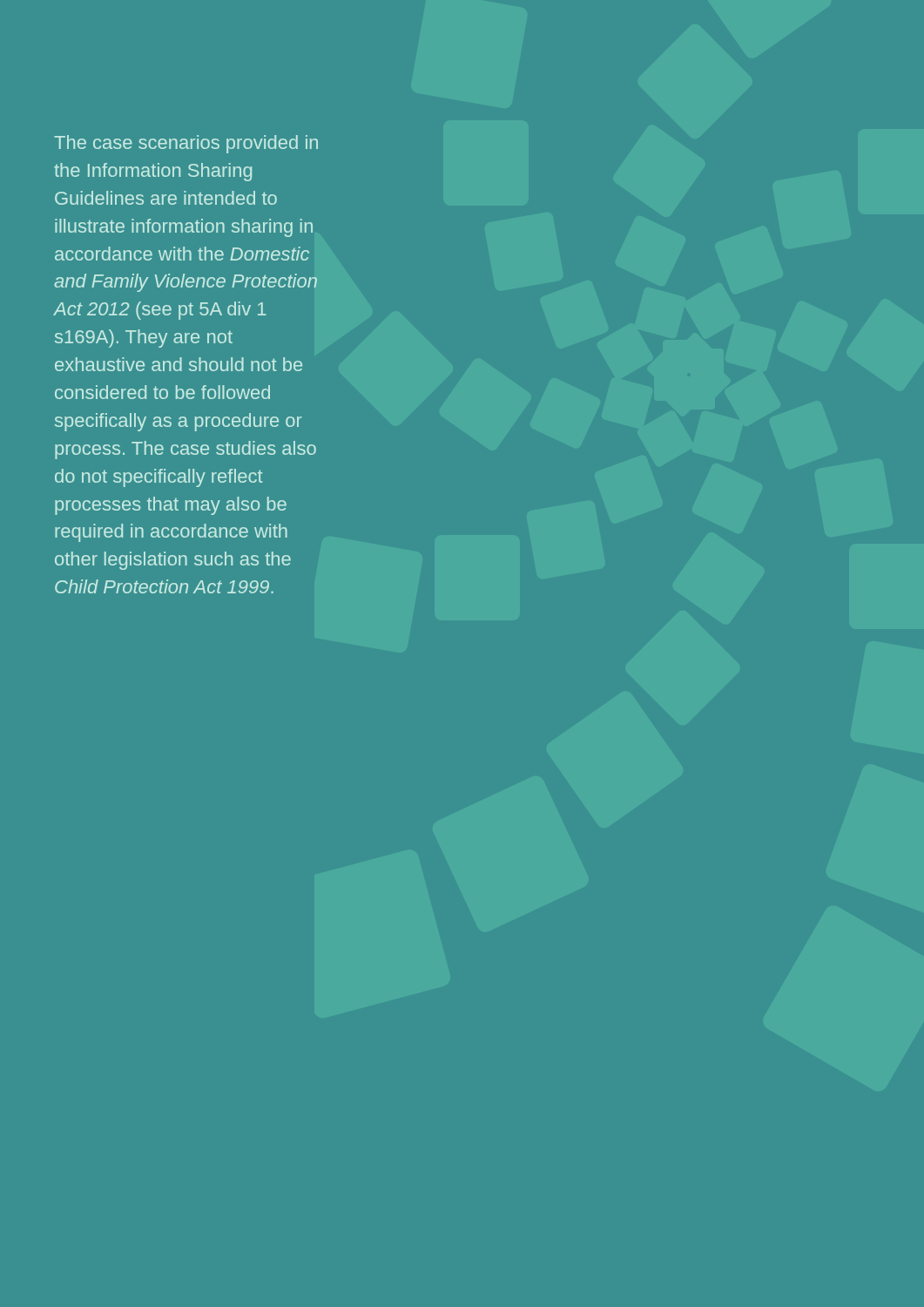Viewport: 924px width, 1307px height.
Task: Locate a illustration
Action: point(619,654)
